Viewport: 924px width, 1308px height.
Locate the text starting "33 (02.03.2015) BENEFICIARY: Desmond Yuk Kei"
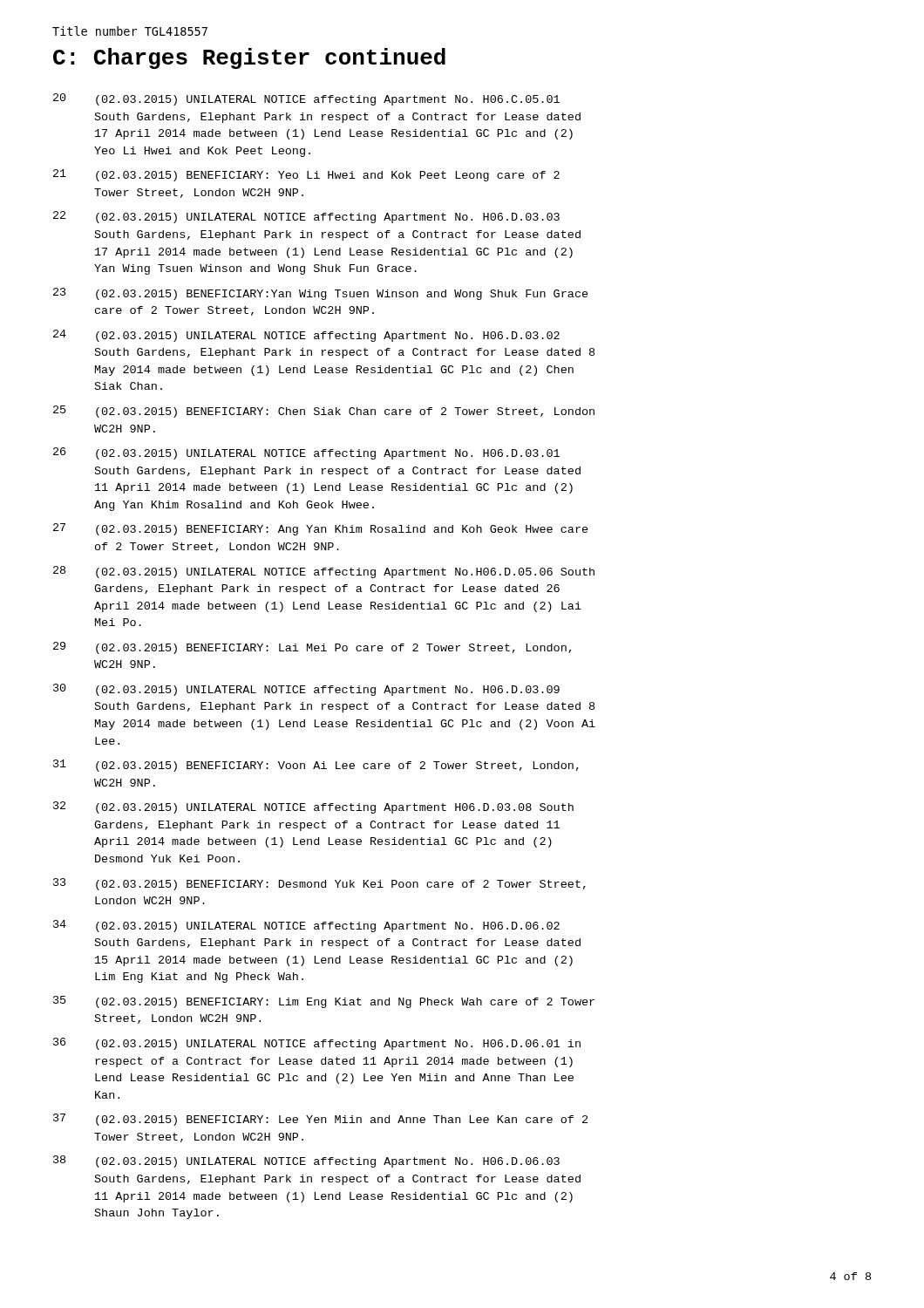[462, 893]
